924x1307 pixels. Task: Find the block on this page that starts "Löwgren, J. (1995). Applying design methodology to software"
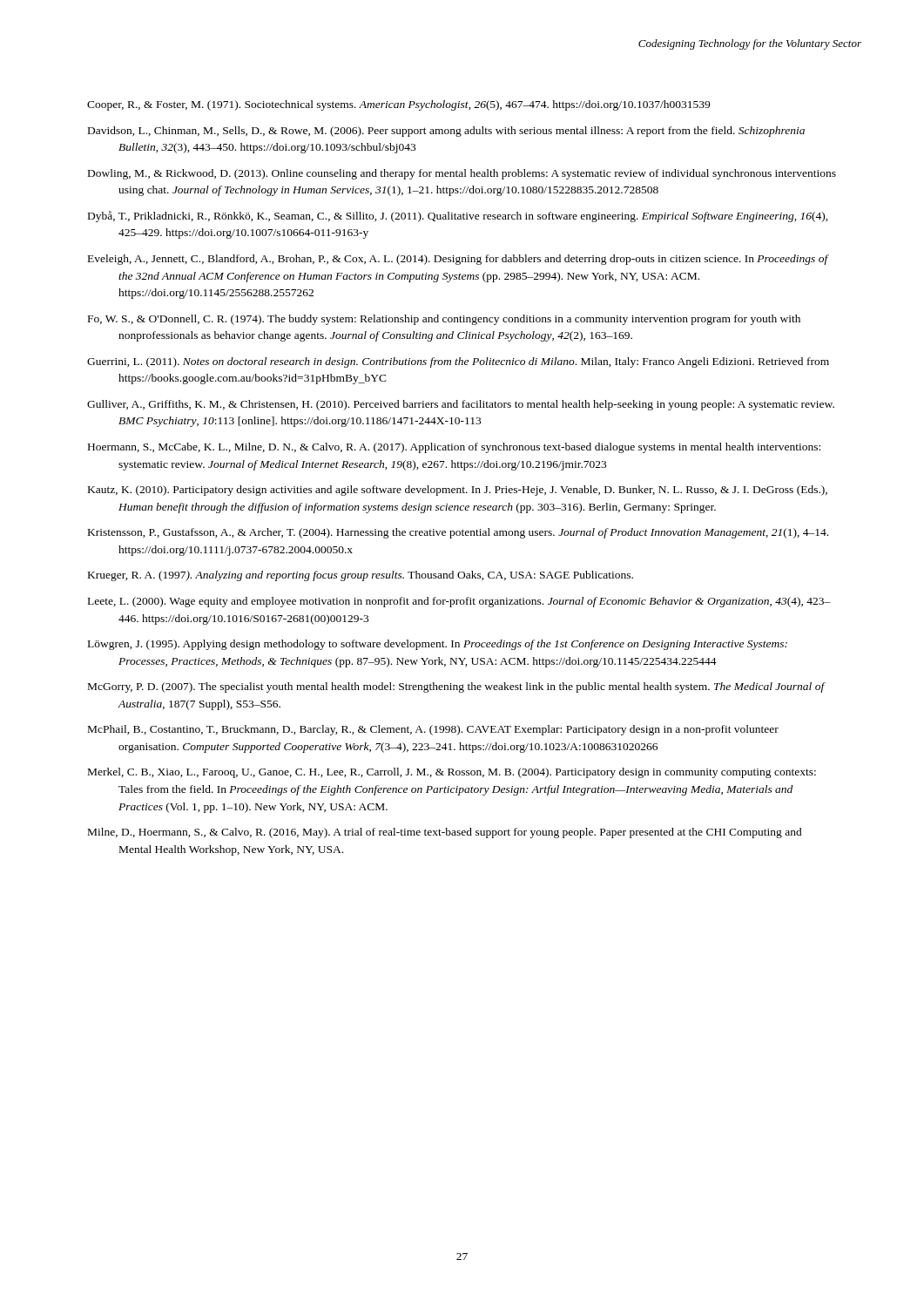(x=438, y=652)
